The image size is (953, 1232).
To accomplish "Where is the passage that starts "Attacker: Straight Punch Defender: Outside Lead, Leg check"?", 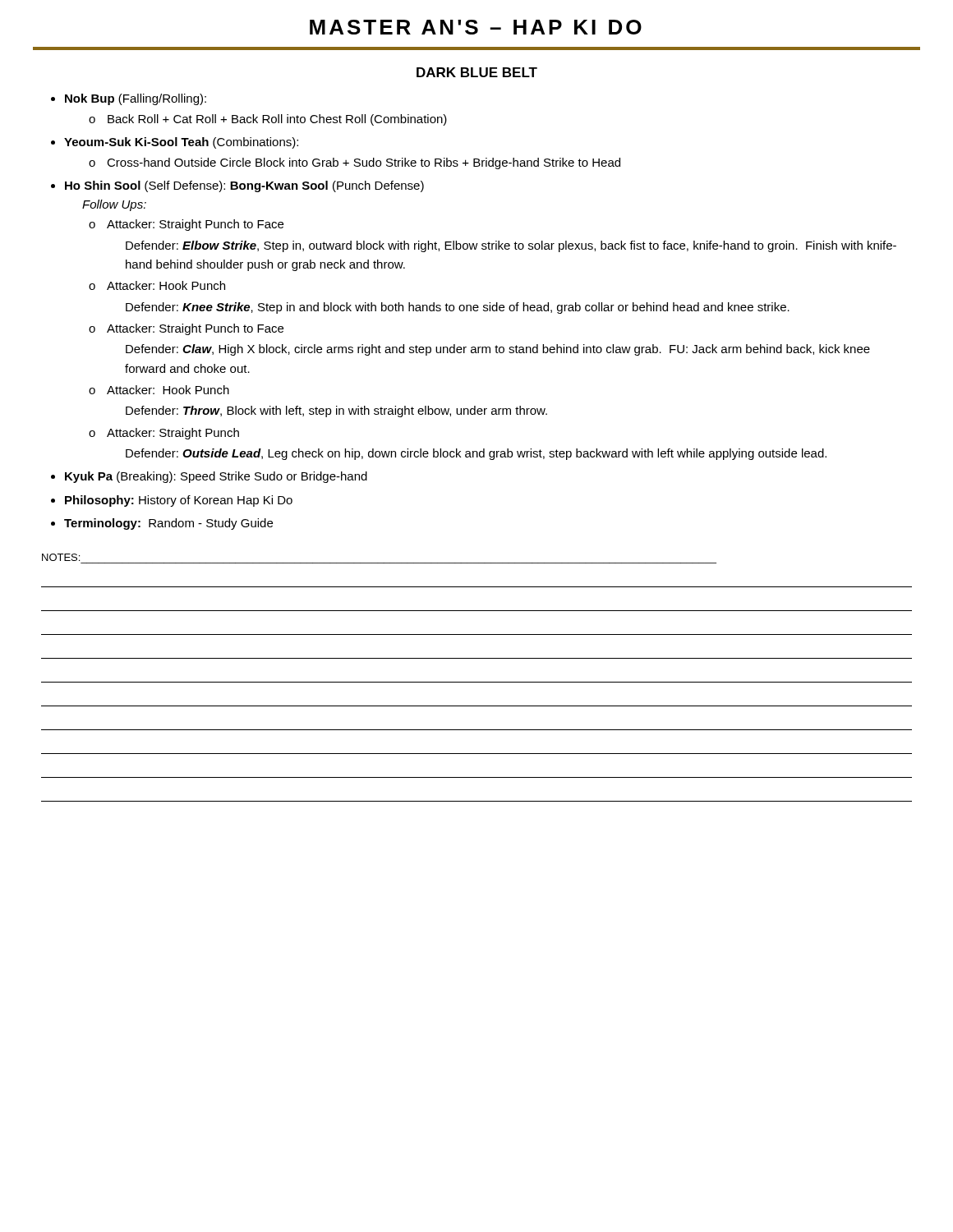I will tap(509, 444).
